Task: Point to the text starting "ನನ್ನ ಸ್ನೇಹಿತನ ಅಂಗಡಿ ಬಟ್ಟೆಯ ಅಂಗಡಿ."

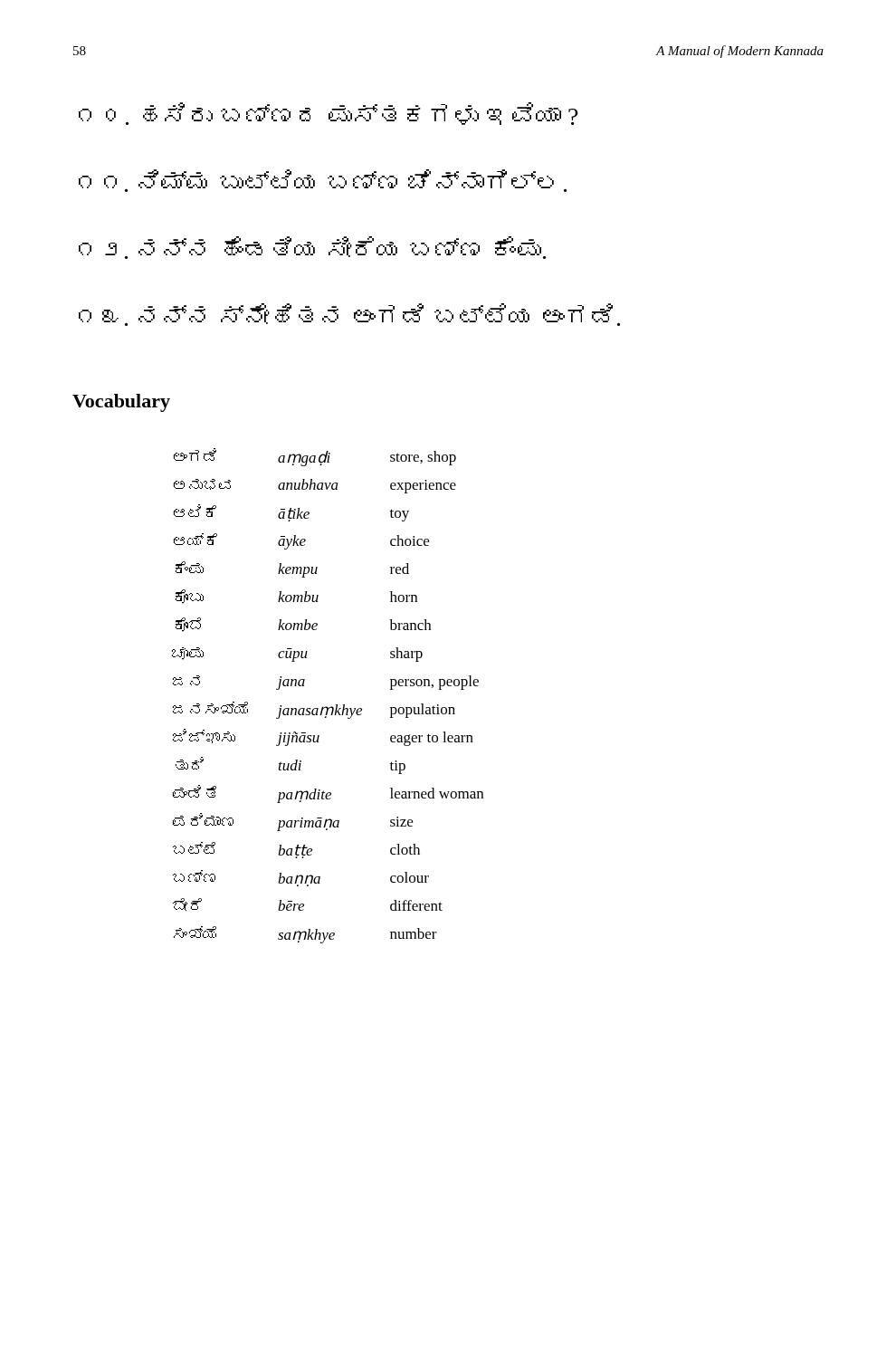Action: [x=347, y=318]
